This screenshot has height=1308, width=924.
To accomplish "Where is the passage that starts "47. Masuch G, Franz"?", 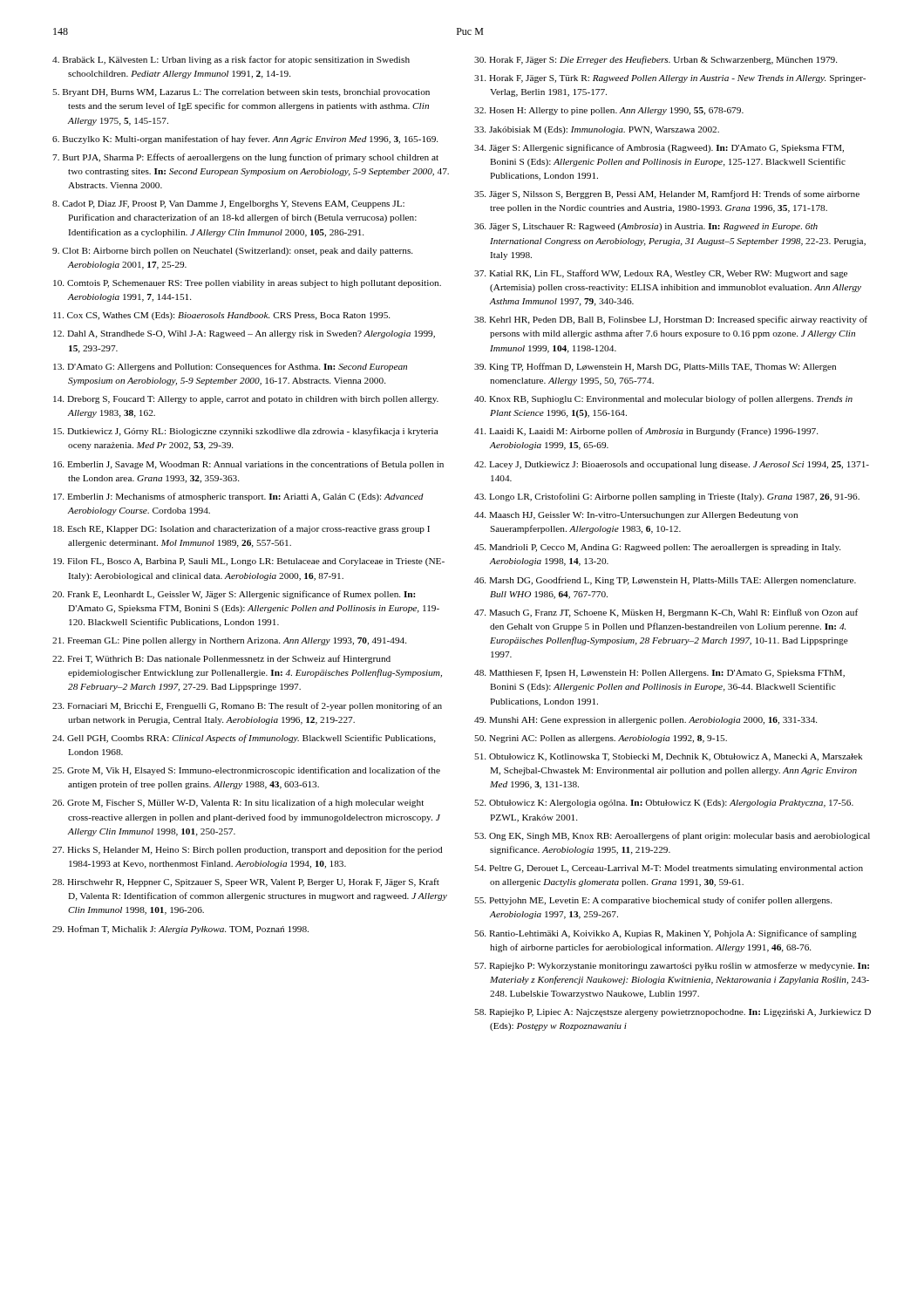I will (666, 633).
